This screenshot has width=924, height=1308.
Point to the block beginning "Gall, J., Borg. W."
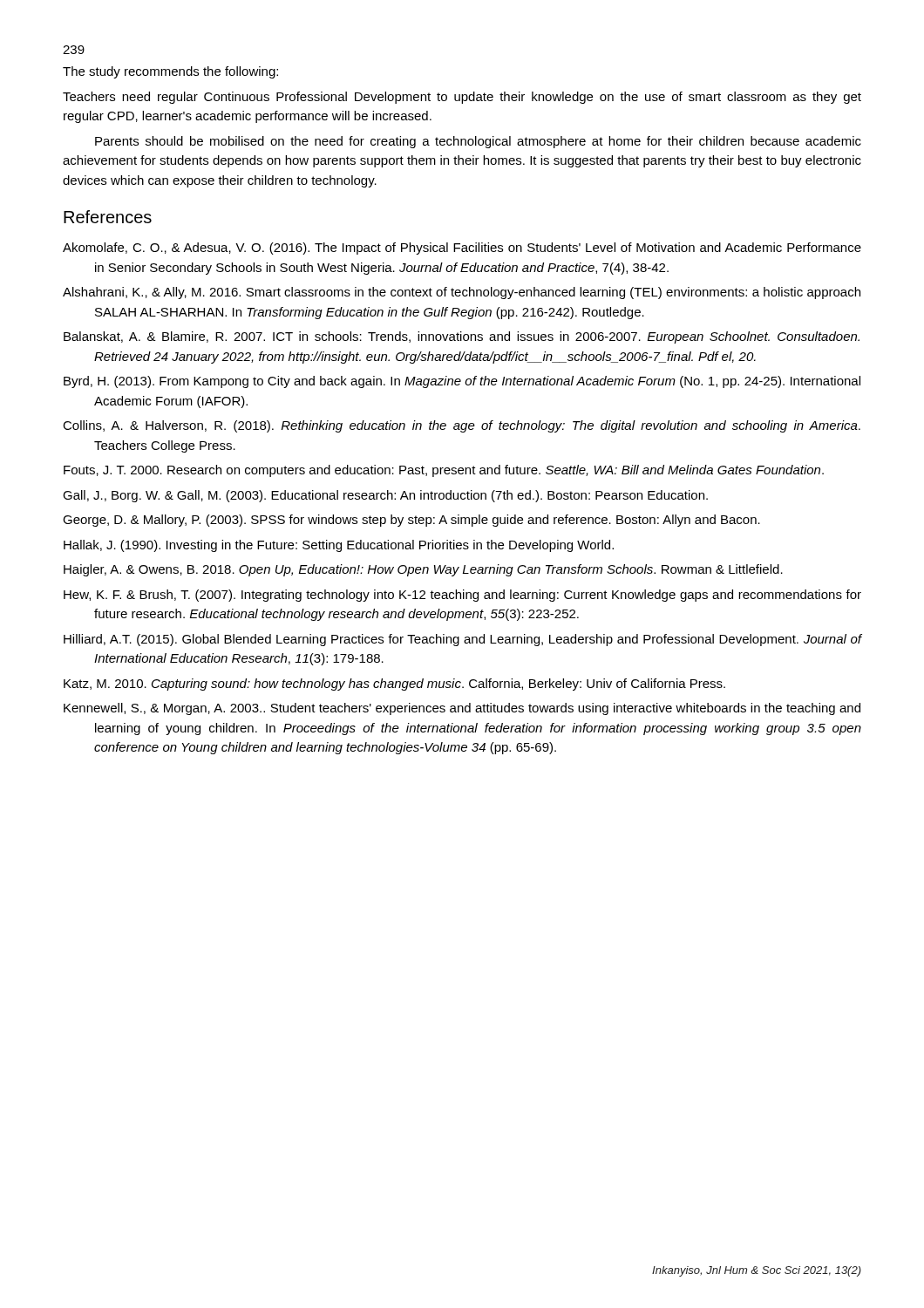386,494
